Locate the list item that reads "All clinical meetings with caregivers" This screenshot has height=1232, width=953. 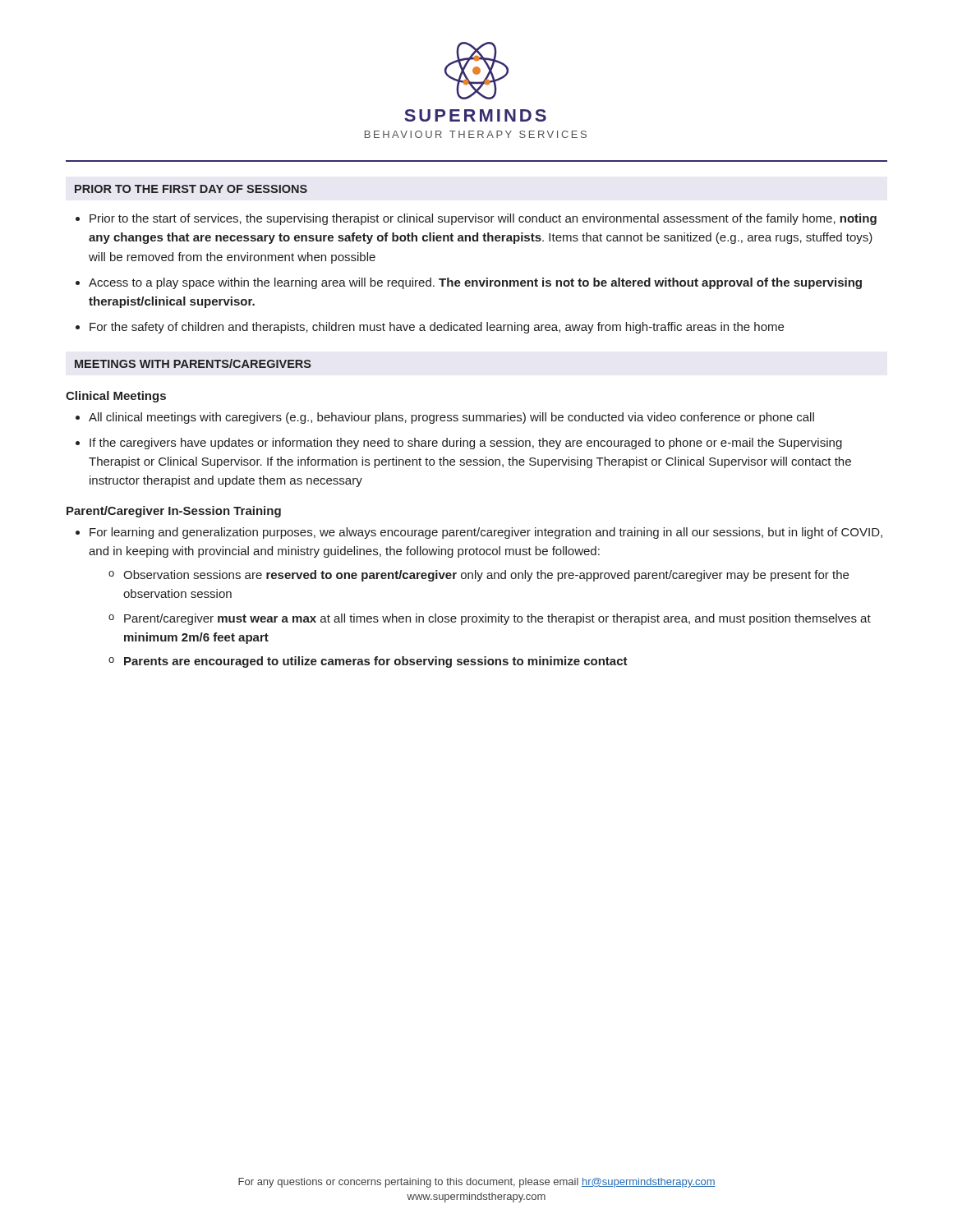tap(488, 416)
